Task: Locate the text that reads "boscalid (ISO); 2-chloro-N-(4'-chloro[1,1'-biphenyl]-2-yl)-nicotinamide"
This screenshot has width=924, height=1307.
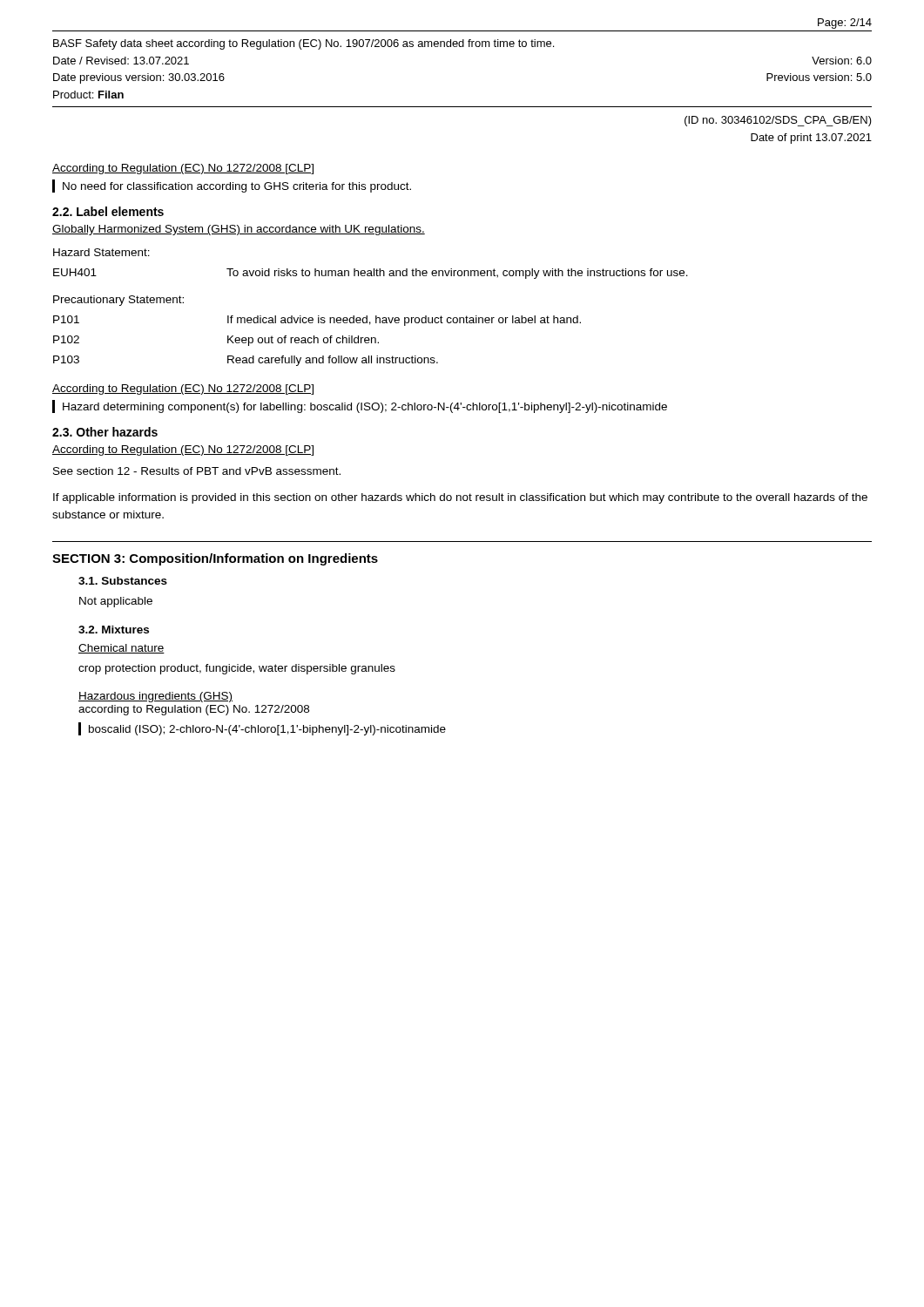Action: coord(267,729)
